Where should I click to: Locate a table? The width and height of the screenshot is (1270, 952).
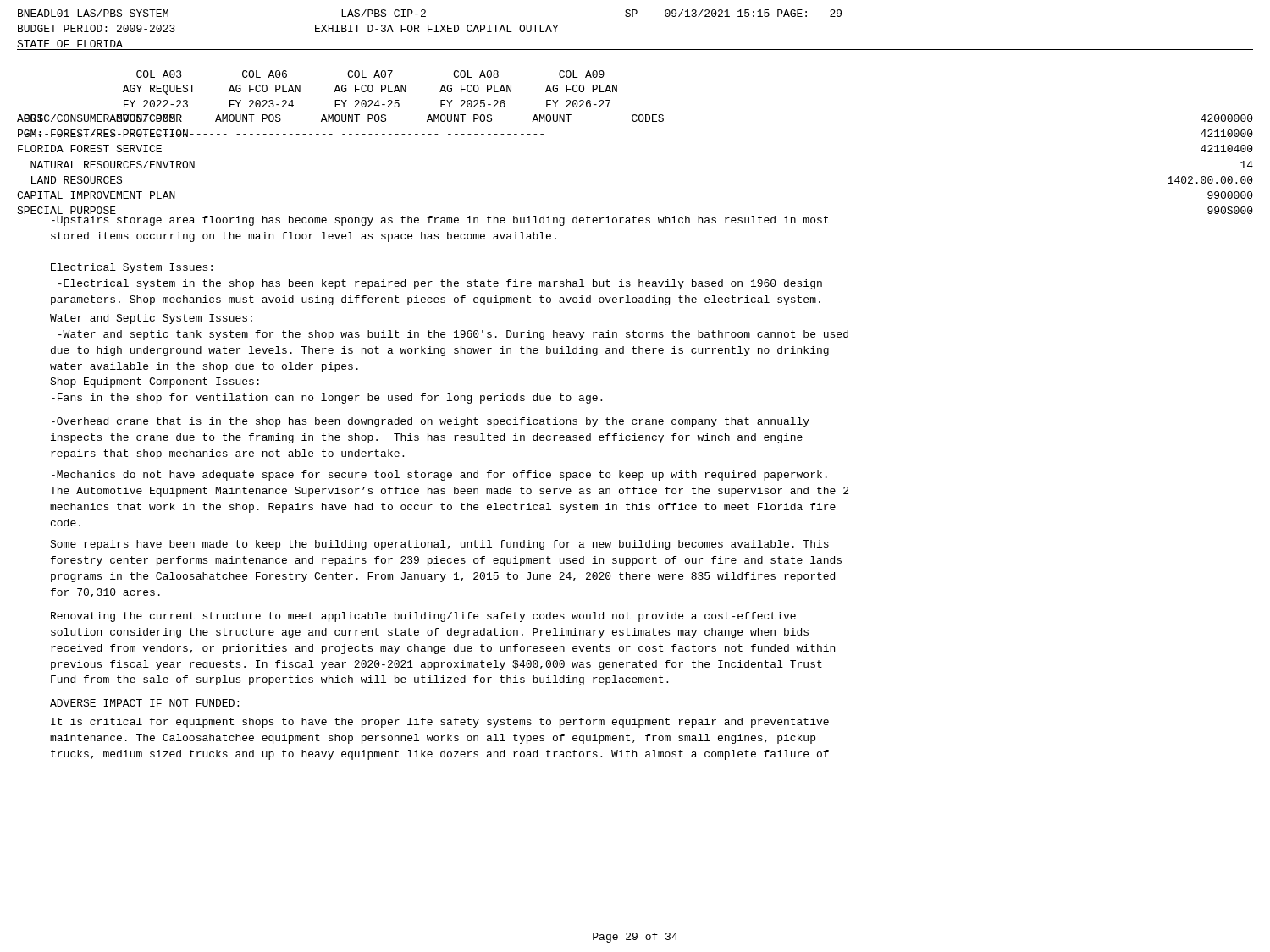635,97
